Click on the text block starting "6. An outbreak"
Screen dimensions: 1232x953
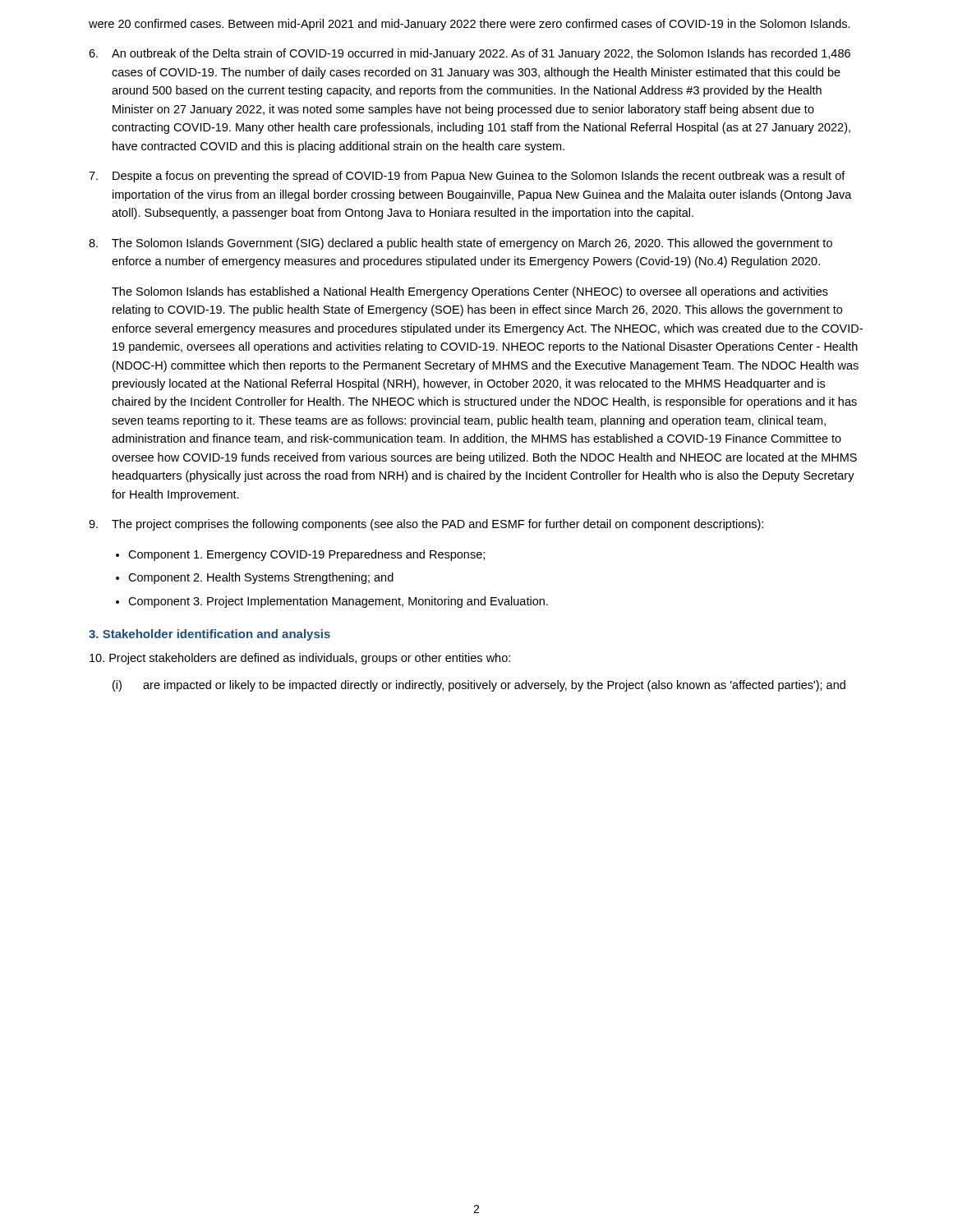(476, 100)
